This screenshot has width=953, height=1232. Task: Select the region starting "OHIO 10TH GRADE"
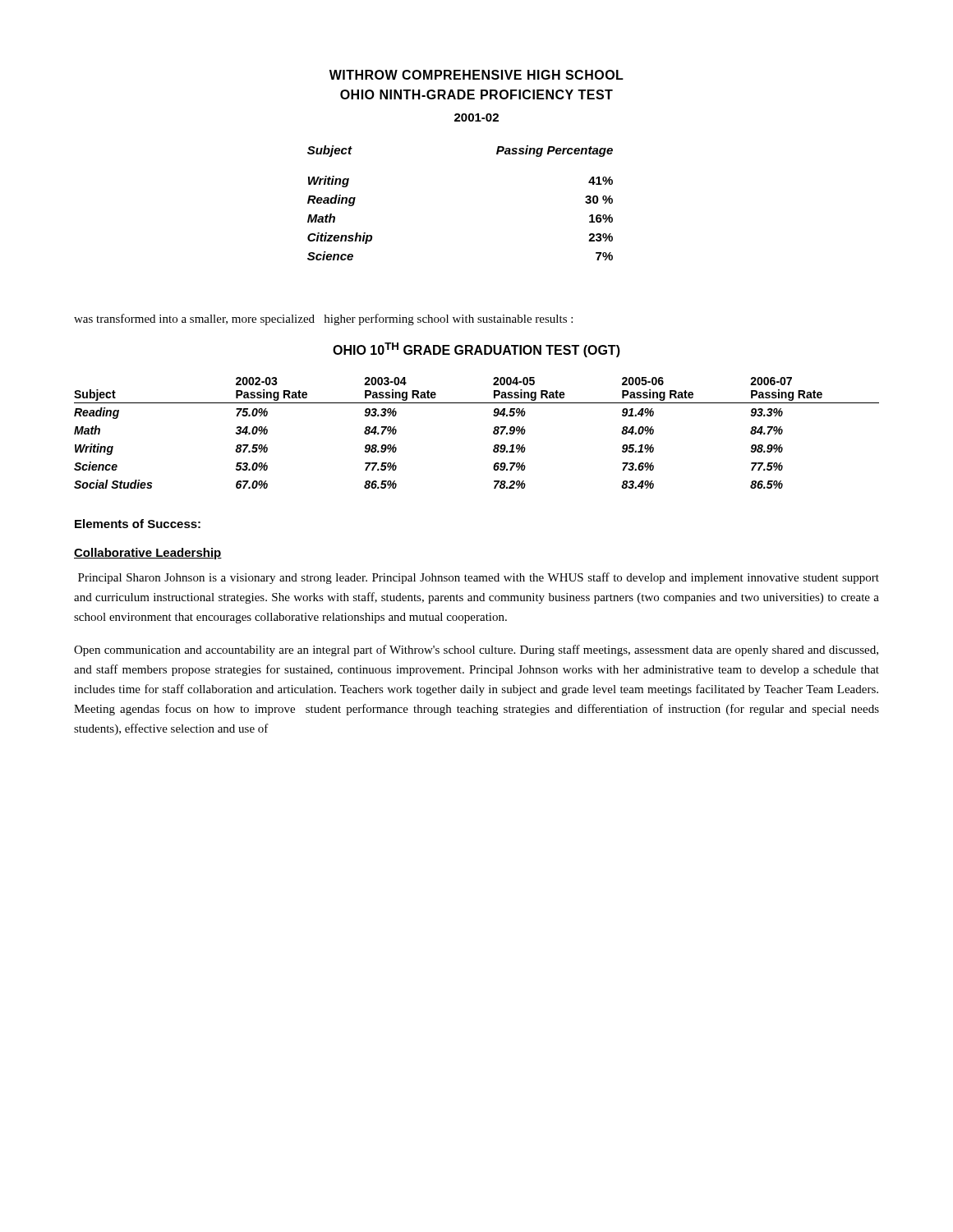[x=476, y=348]
